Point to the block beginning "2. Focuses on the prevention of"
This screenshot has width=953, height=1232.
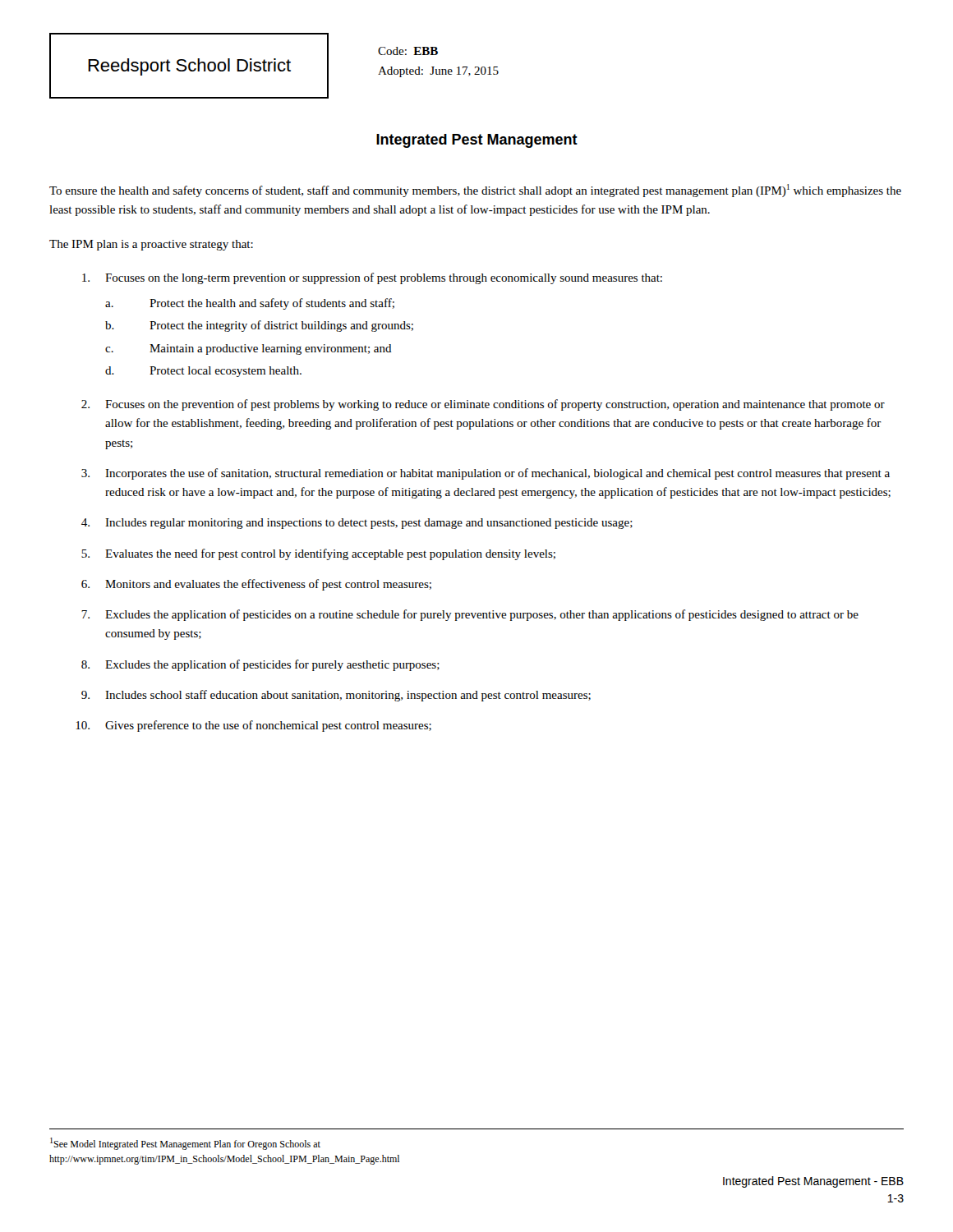pyautogui.click(x=476, y=424)
